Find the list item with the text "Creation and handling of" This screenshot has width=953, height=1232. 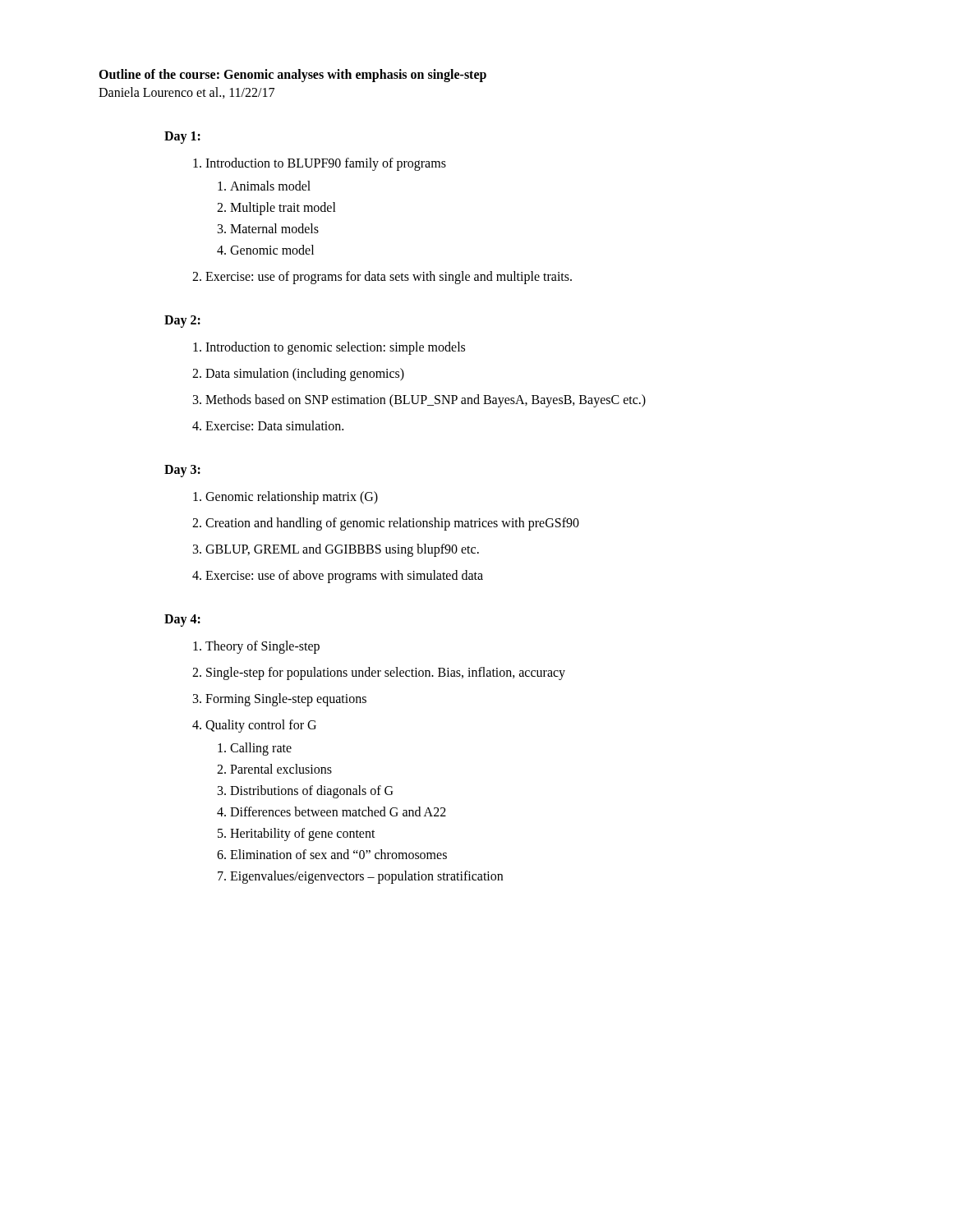(x=392, y=523)
